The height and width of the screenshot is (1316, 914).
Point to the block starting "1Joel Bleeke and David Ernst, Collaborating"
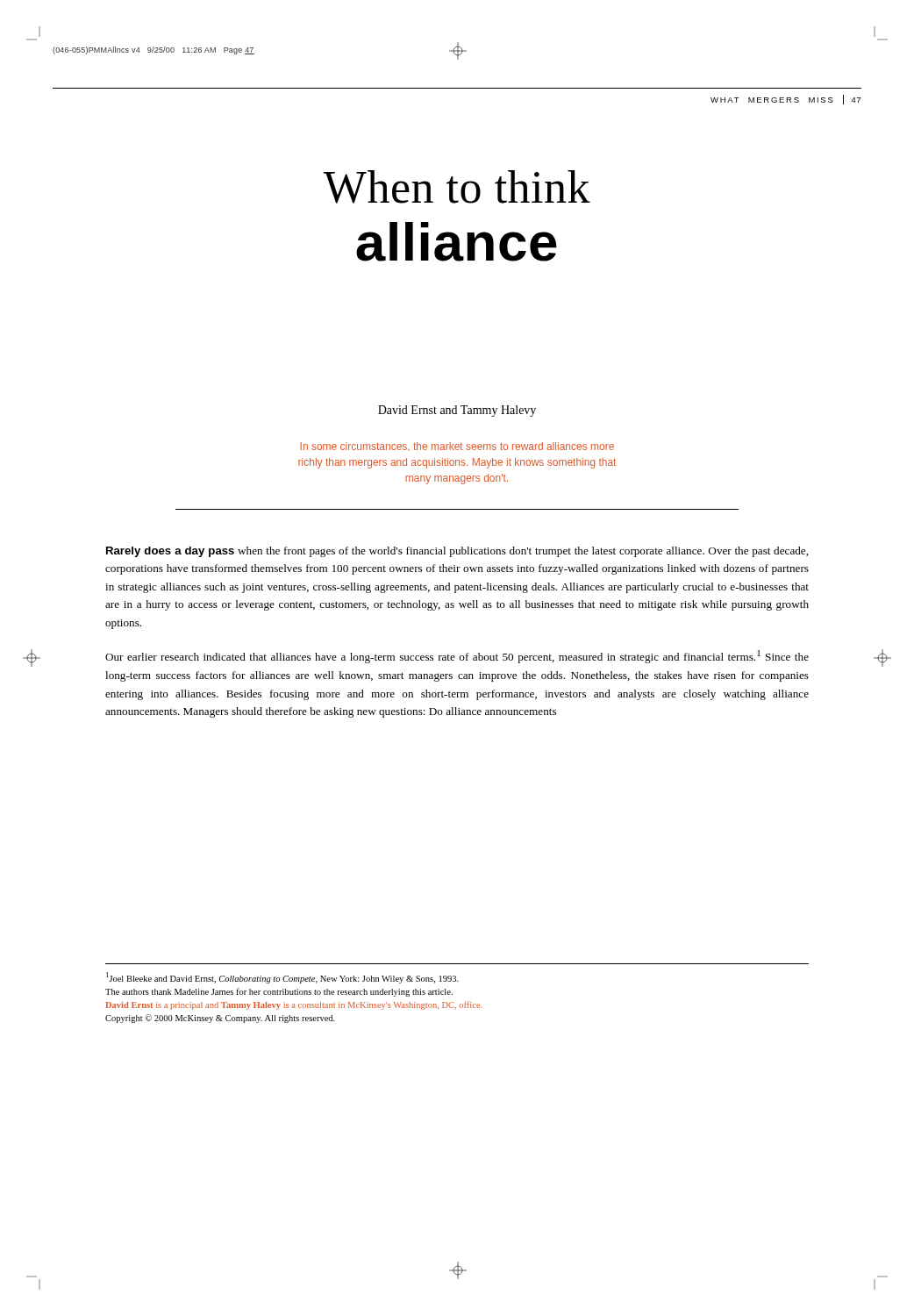click(x=294, y=997)
